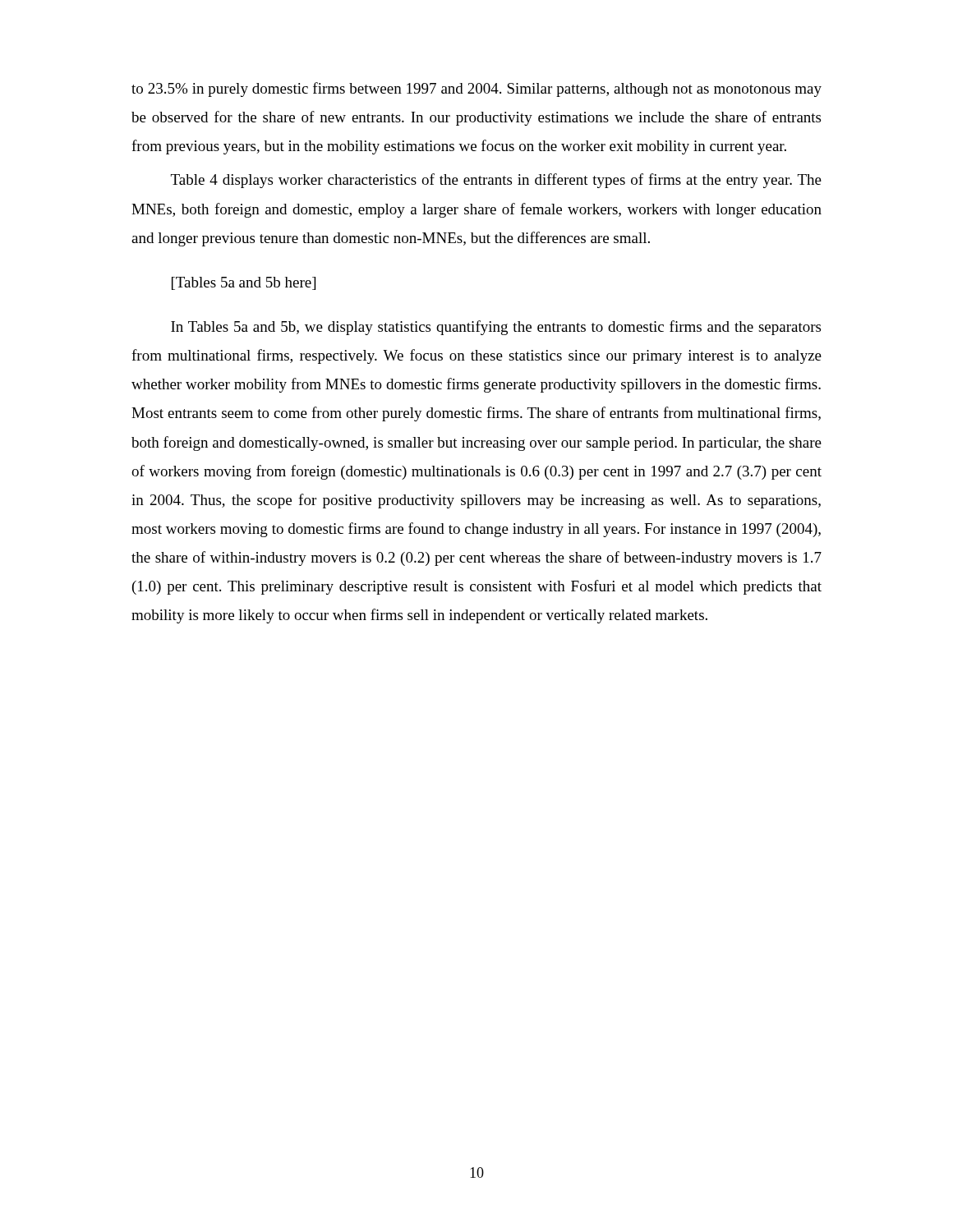
Task: Find the region starting "to 23.5% in purely domestic firms"
Action: pyautogui.click(x=476, y=117)
